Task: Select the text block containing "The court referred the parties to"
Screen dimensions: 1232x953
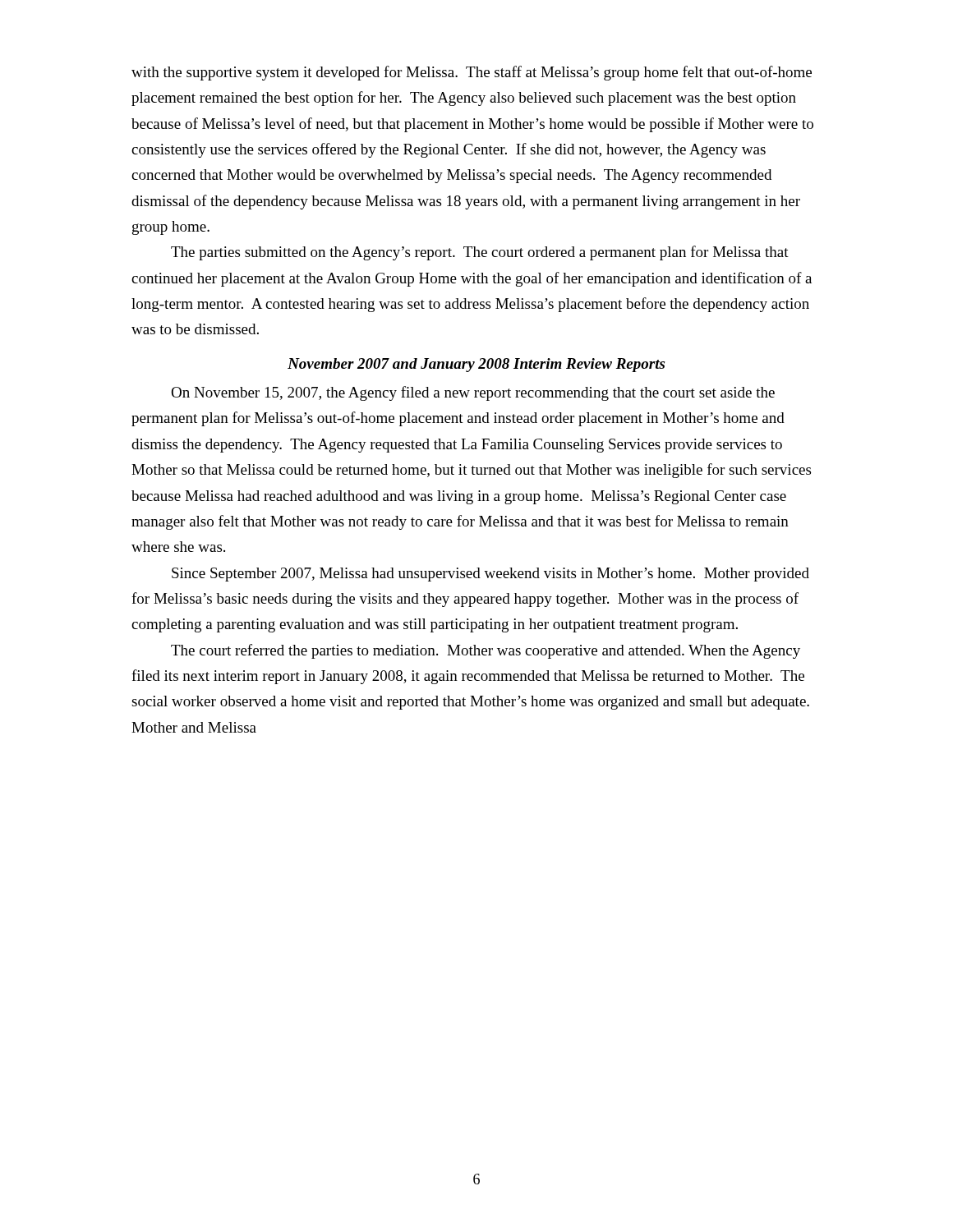Action: 473,688
